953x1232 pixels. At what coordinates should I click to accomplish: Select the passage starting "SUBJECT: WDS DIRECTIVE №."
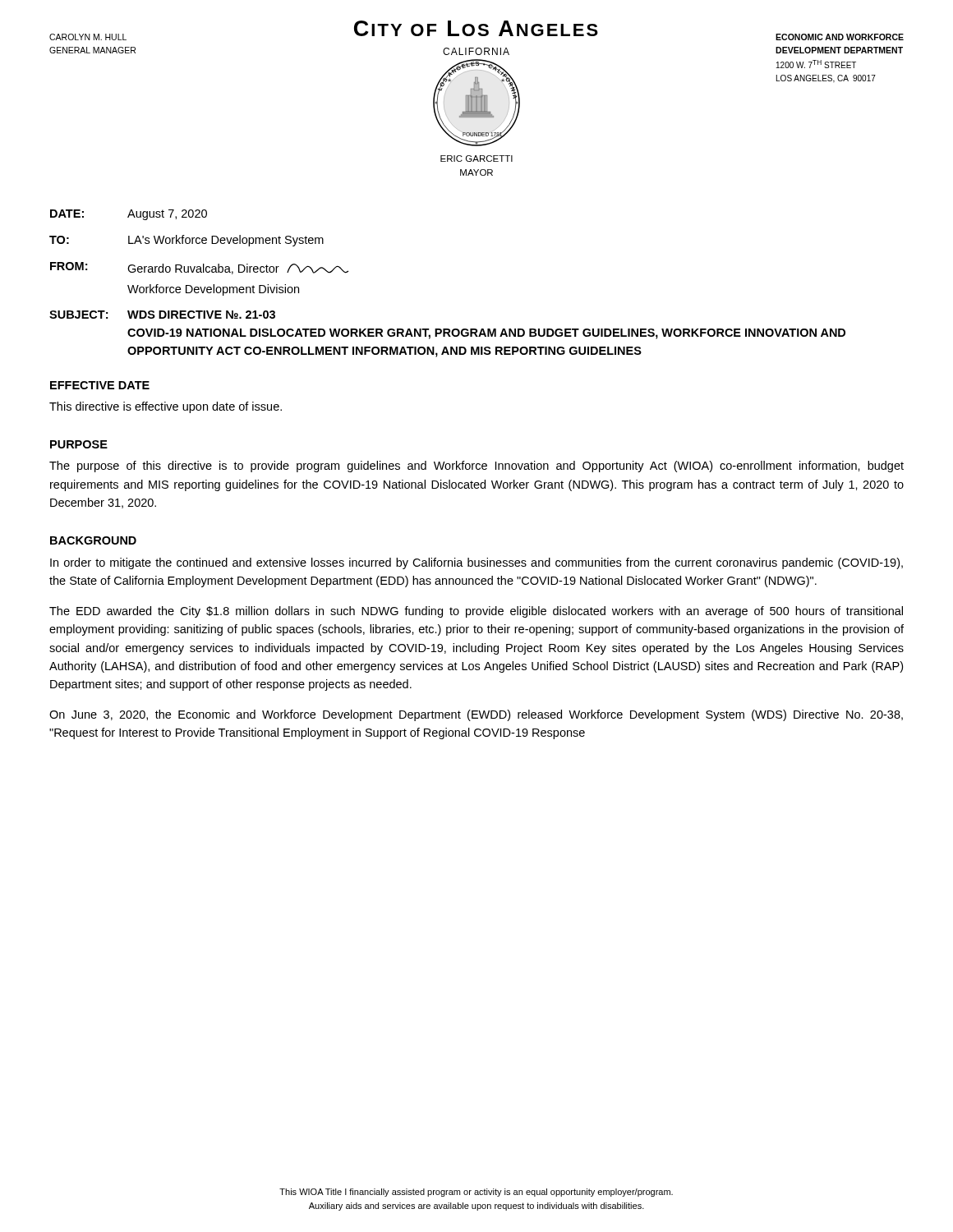click(476, 333)
